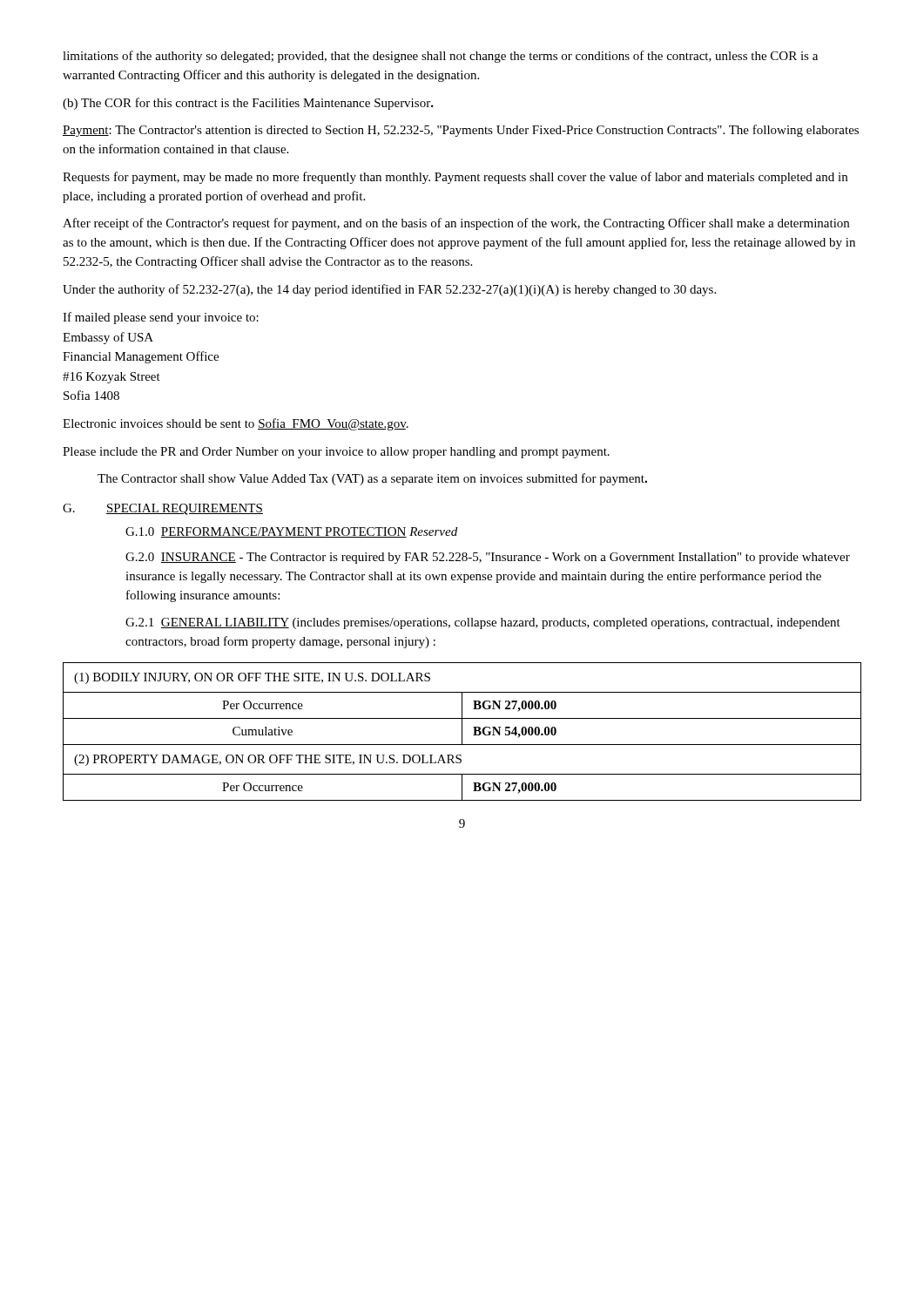
Task: Select the passage starting "Please include the"
Action: (x=462, y=452)
